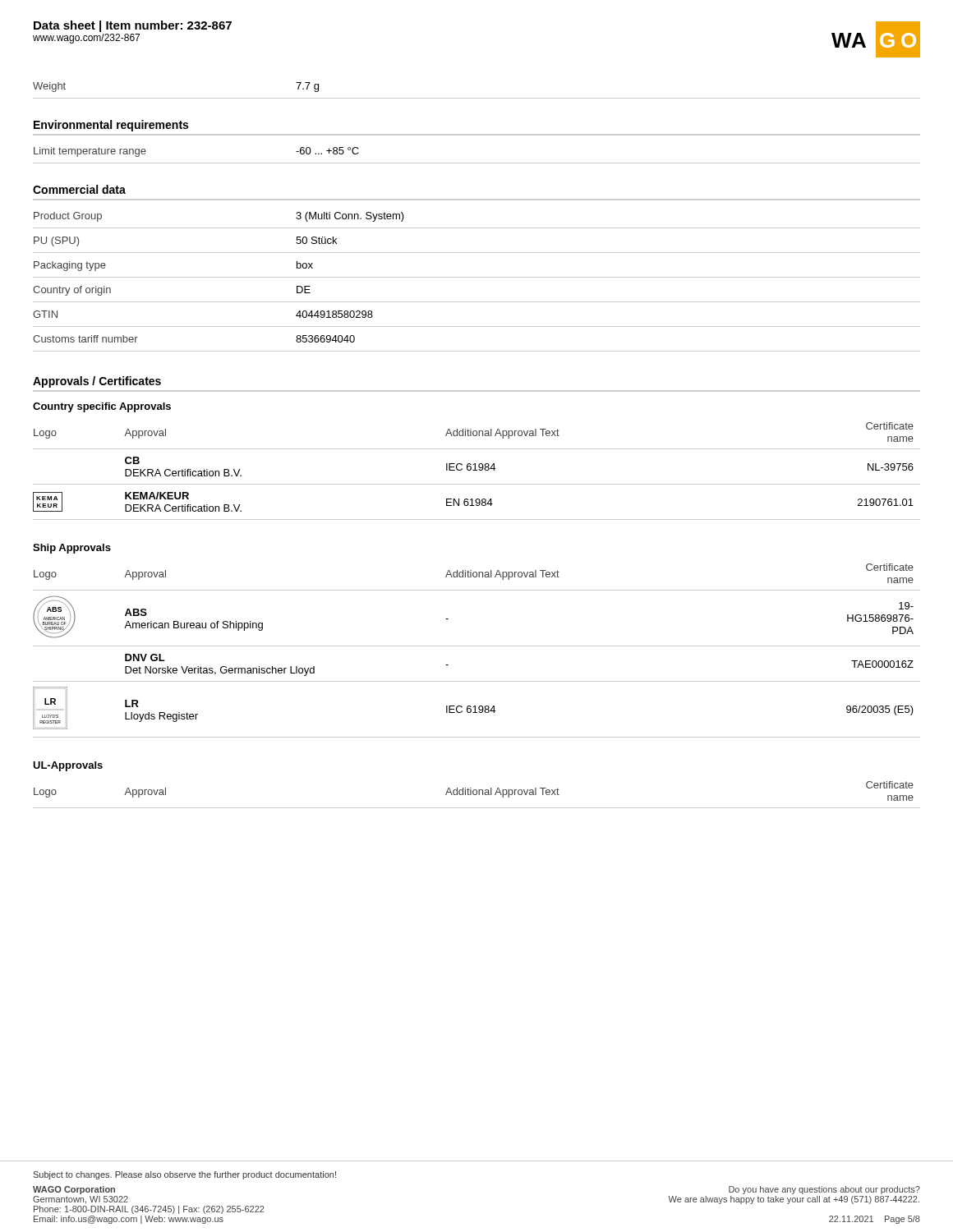This screenshot has height=1232, width=953.
Task: Locate the table with the text "Limit temperature range"
Action: pos(476,151)
